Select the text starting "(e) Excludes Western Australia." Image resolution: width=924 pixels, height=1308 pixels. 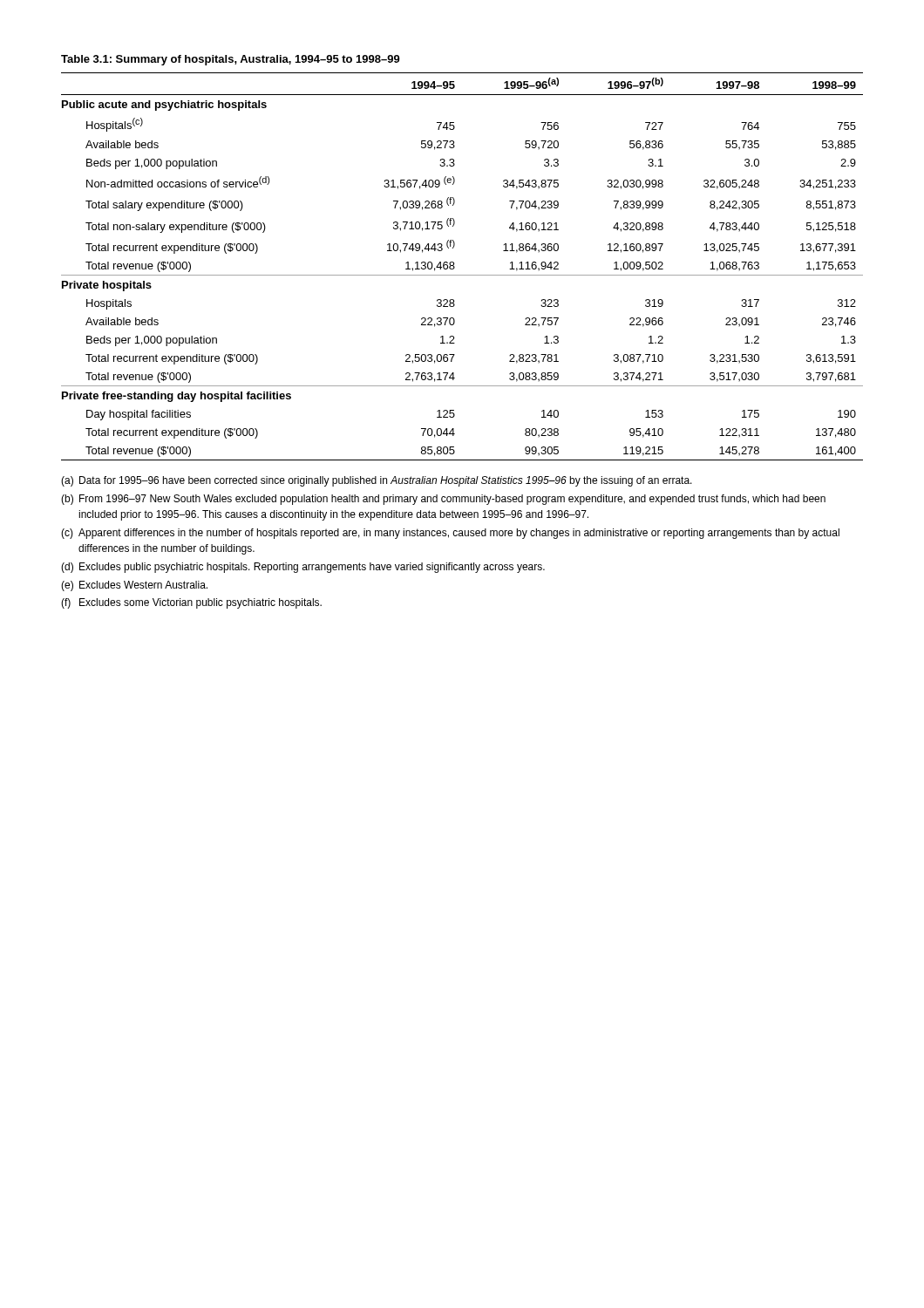click(x=135, y=585)
